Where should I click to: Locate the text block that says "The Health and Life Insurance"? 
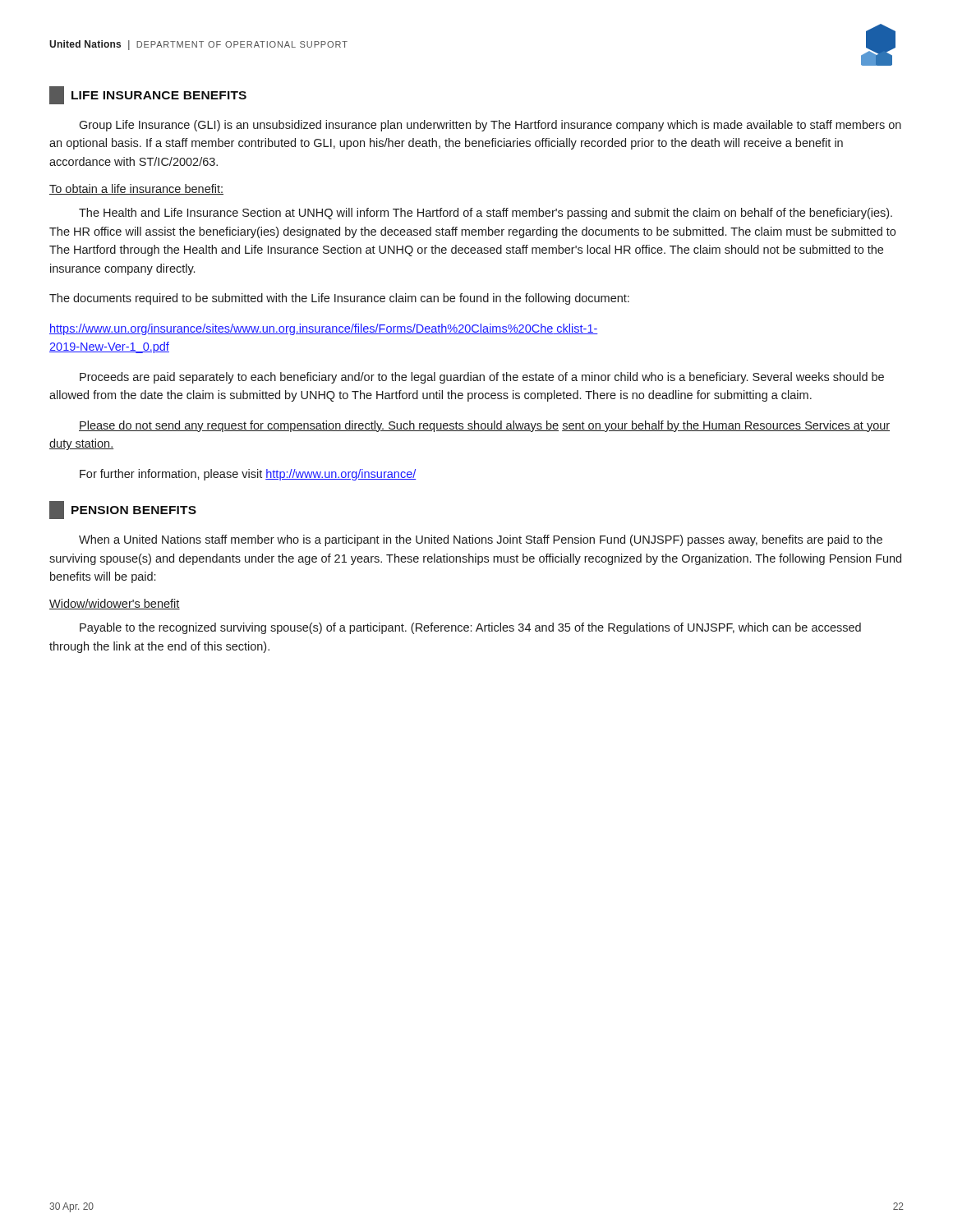pos(473,241)
